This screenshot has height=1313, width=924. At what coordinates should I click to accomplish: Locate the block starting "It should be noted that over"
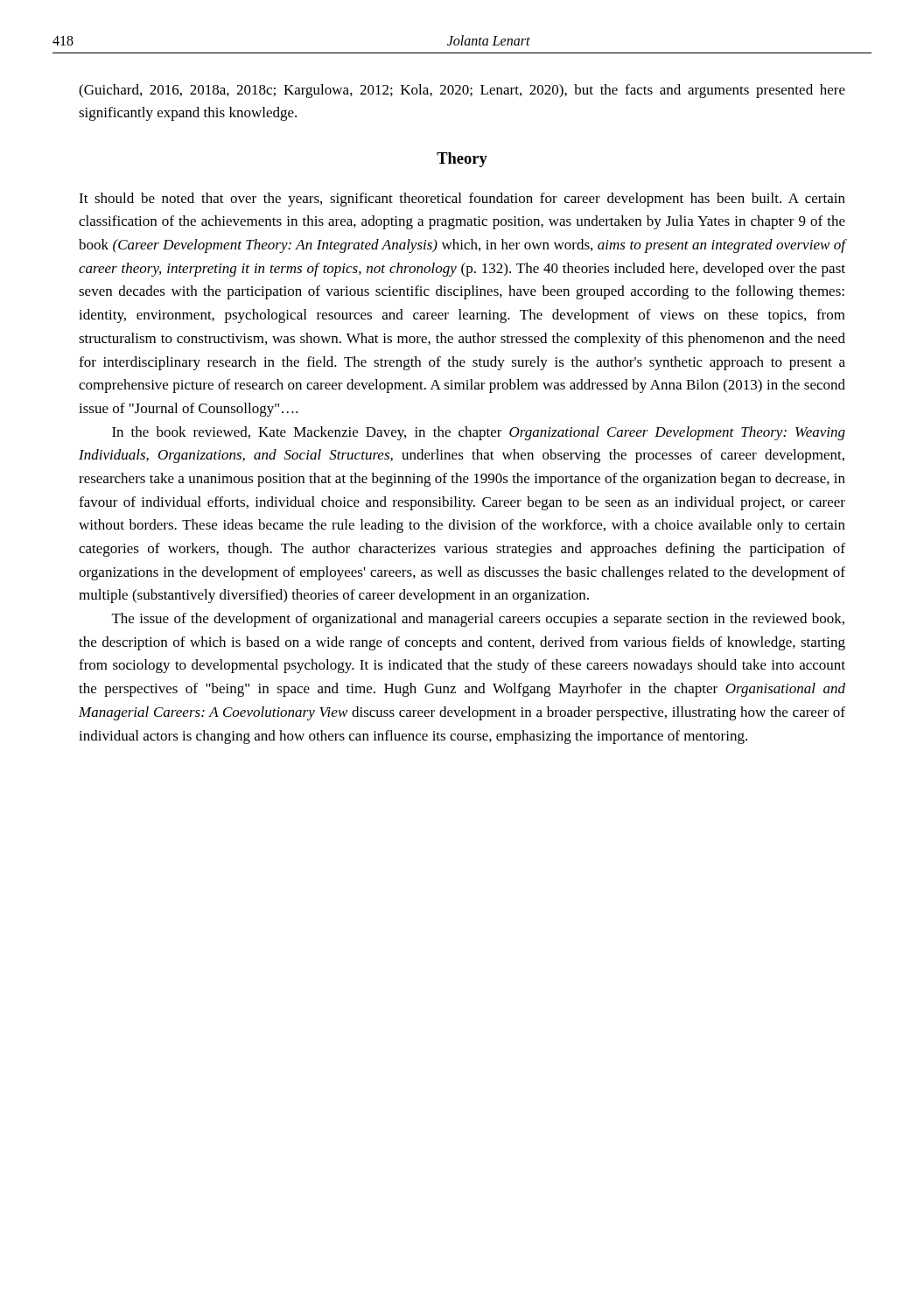tap(462, 304)
